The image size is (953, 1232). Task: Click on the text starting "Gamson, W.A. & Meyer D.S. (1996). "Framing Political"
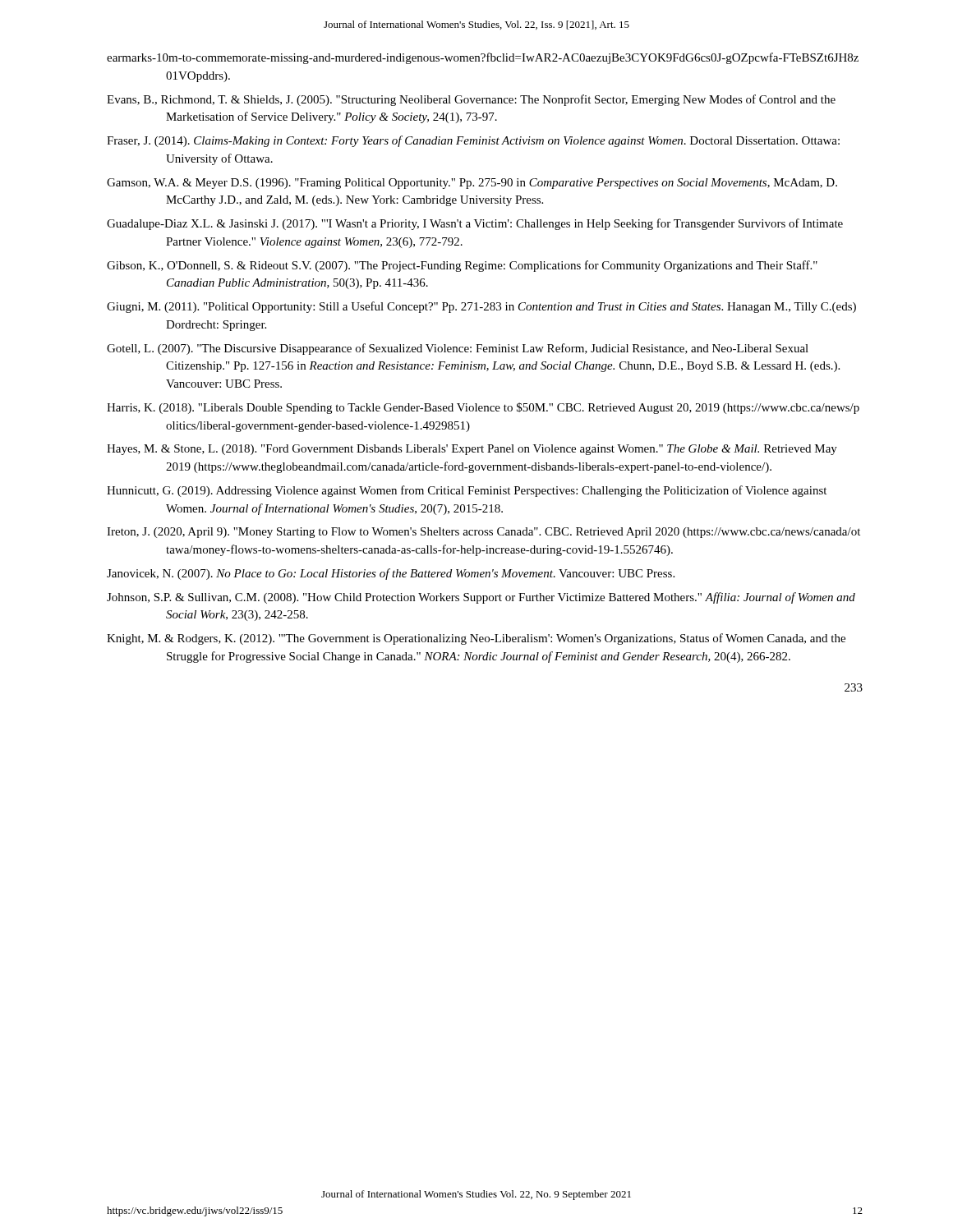point(472,191)
